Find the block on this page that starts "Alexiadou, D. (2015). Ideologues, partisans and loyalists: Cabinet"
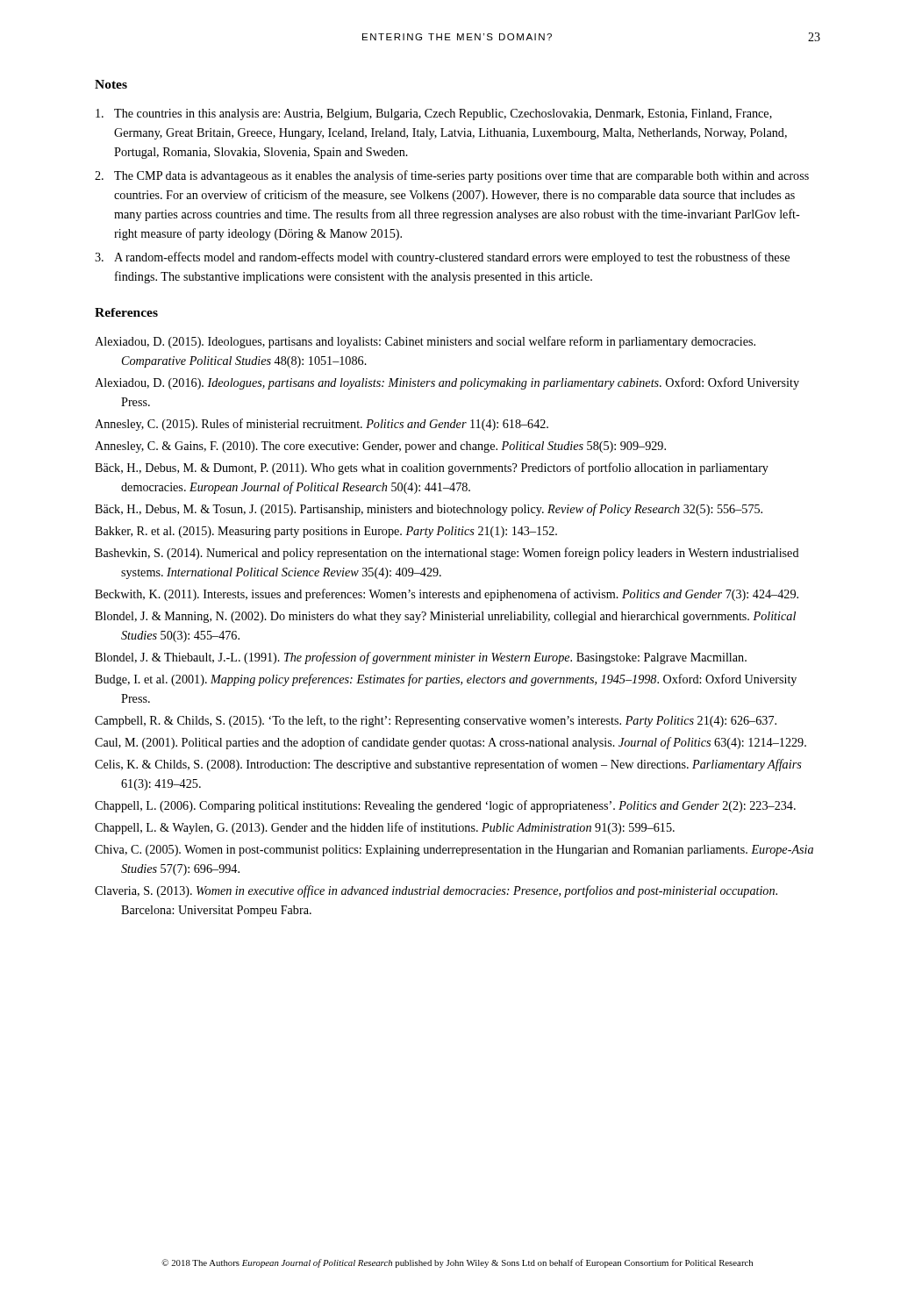915x1316 pixels. click(x=425, y=351)
